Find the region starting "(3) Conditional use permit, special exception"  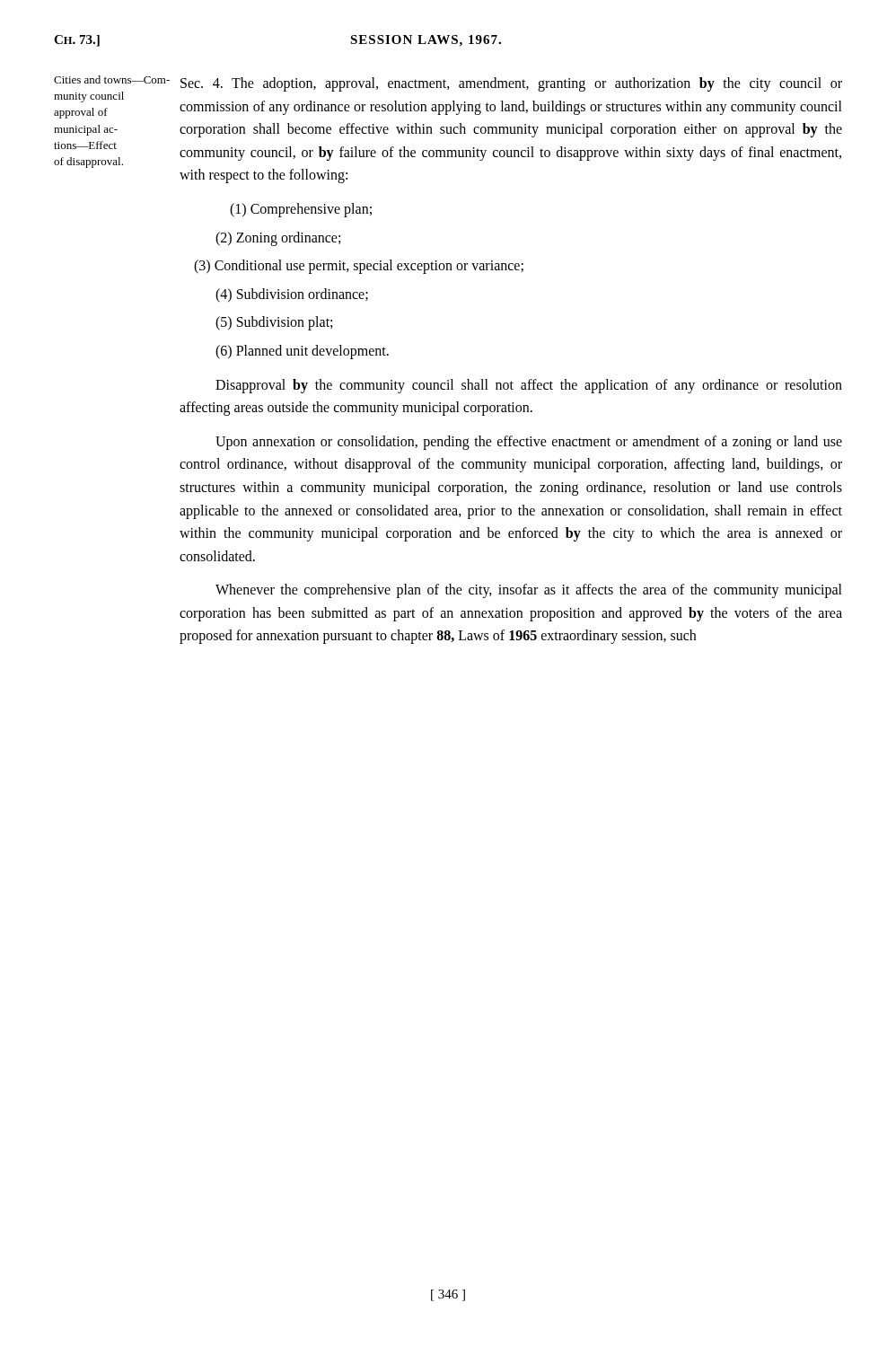[352, 265]
